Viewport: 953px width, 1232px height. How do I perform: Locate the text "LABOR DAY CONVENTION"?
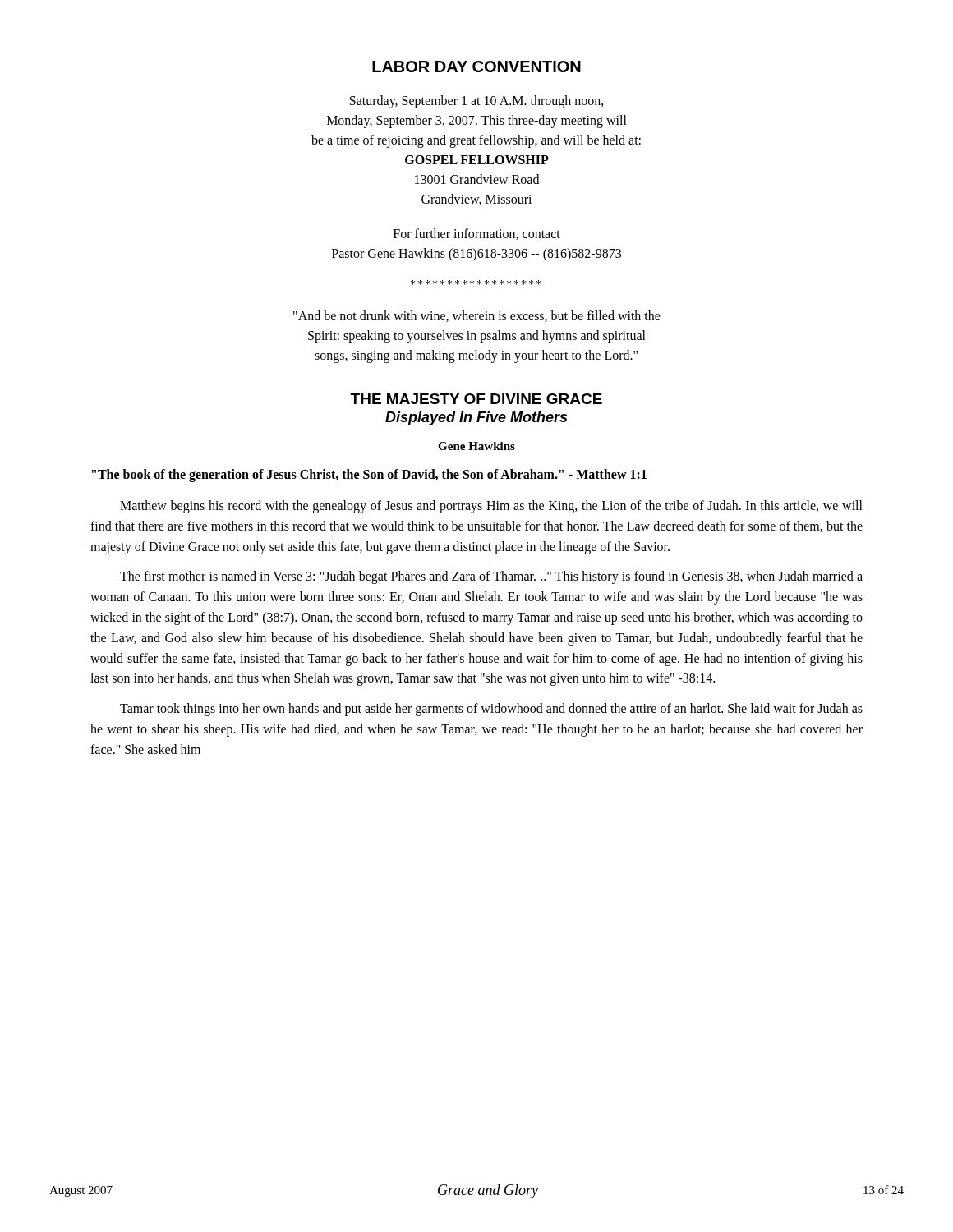coord(476,67)
